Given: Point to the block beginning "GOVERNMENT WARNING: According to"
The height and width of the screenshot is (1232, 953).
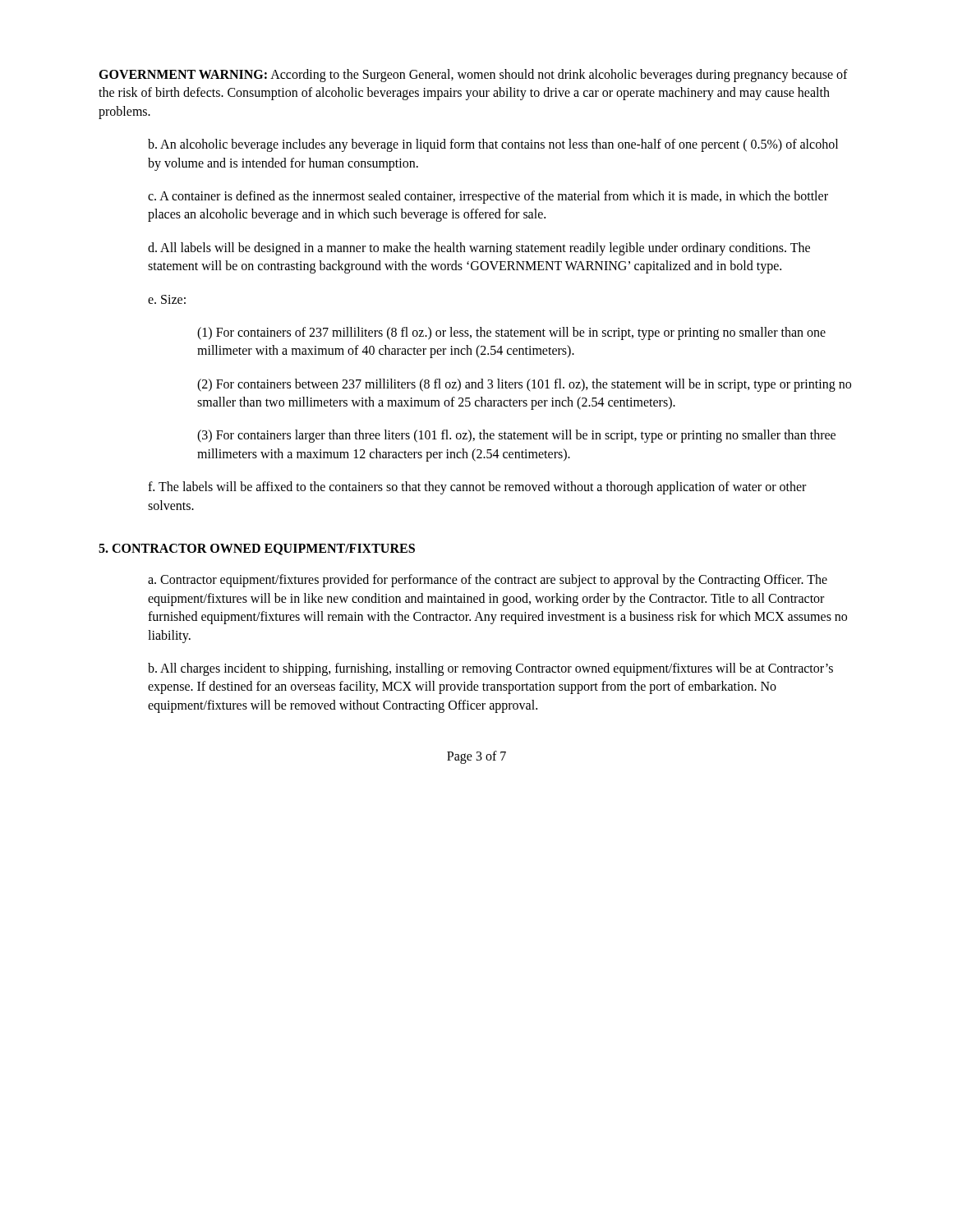Looking at the screenshot, I should [473, 93].
